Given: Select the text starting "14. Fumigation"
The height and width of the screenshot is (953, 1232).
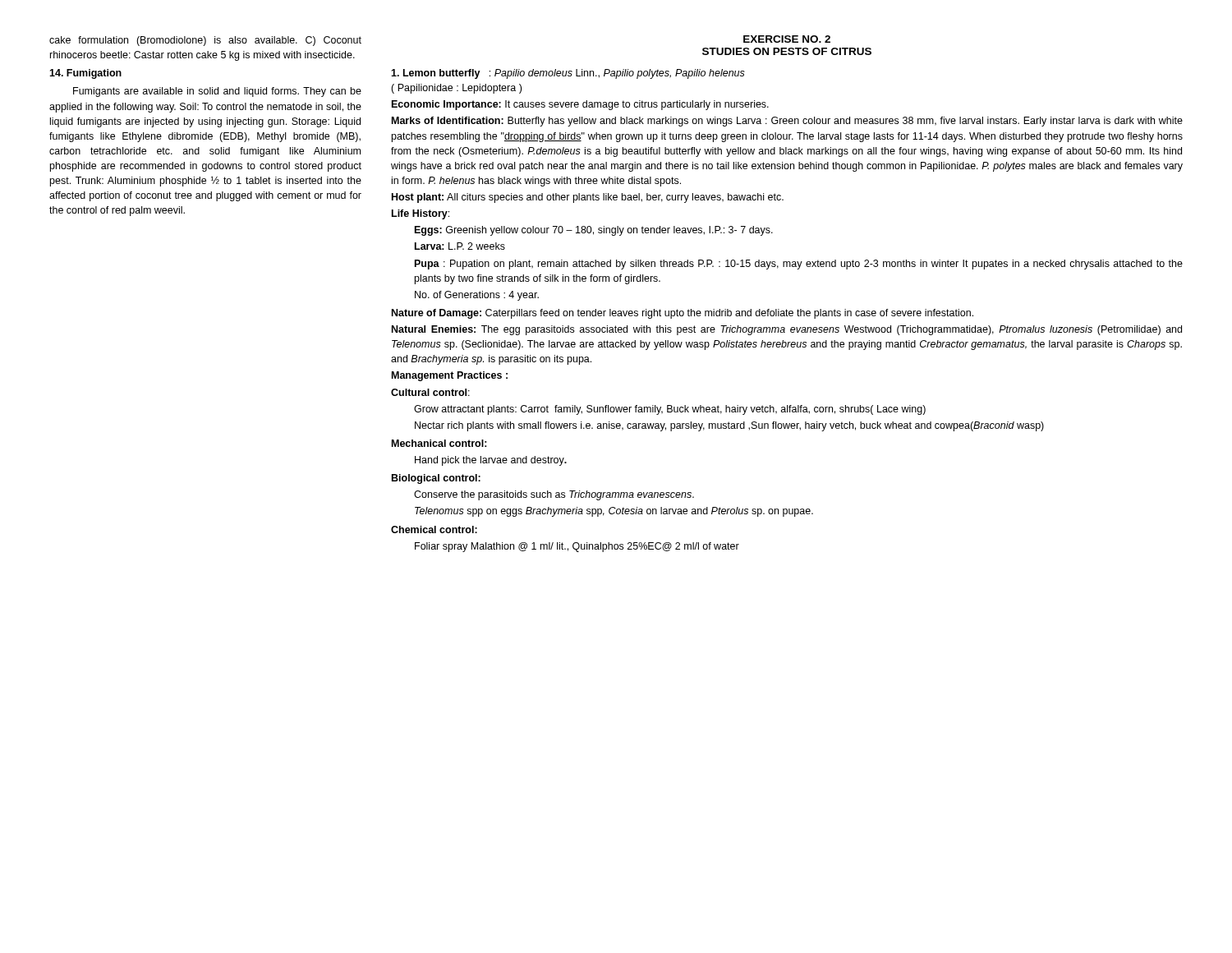Looking at the screenshot, I should [85, 74].
